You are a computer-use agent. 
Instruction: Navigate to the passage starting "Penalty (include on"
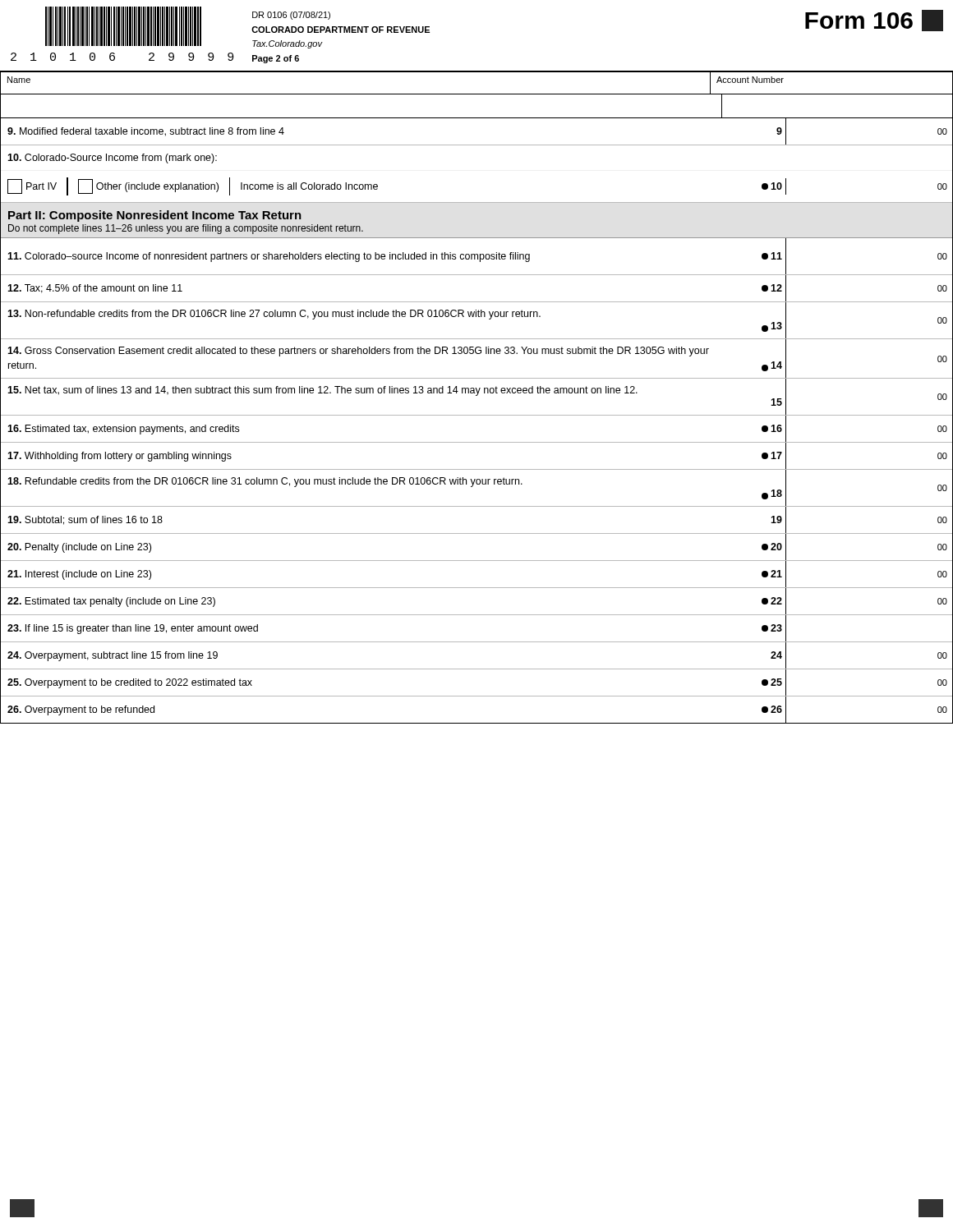(476, 547)
